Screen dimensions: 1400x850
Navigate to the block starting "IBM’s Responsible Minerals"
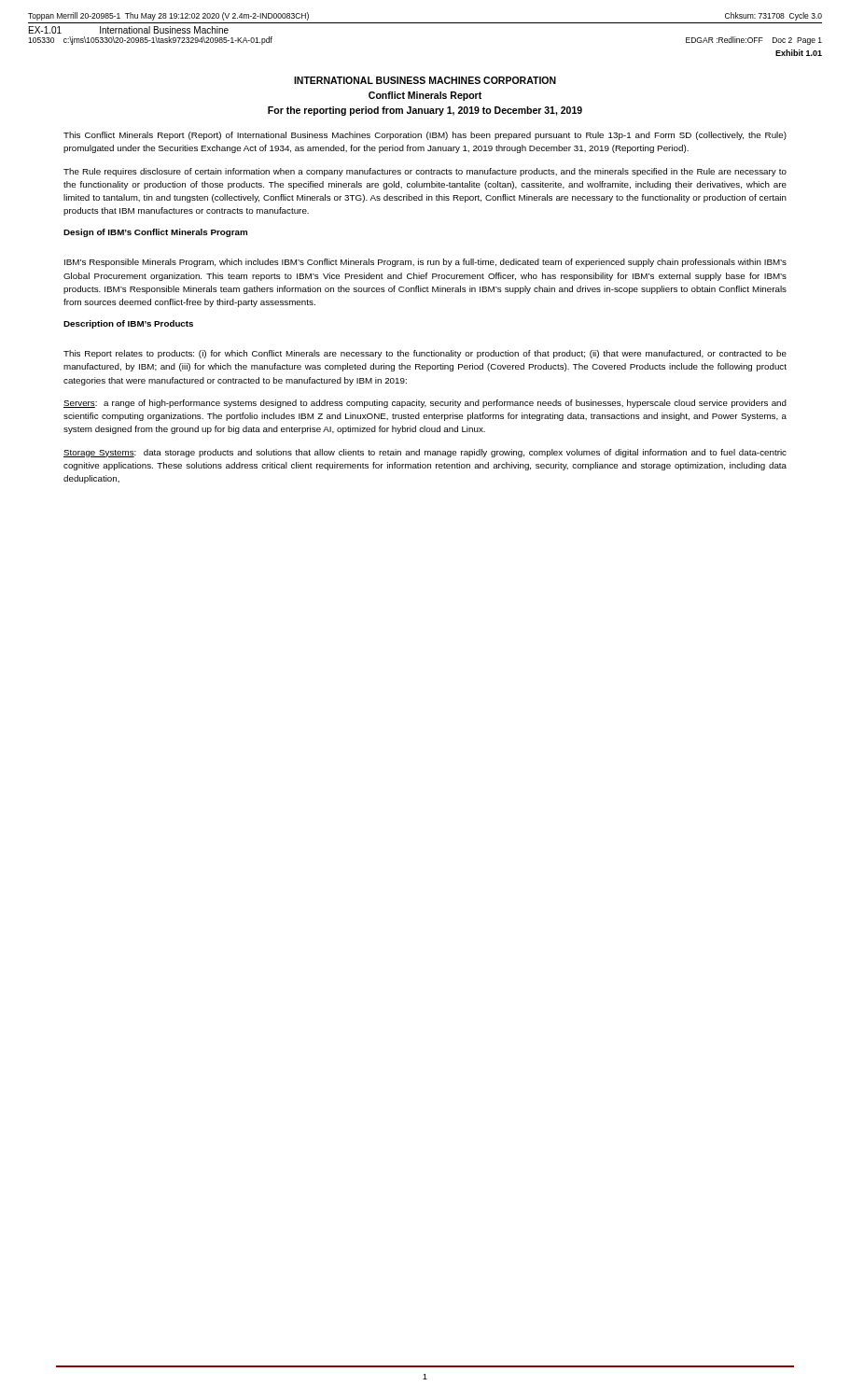425,282
